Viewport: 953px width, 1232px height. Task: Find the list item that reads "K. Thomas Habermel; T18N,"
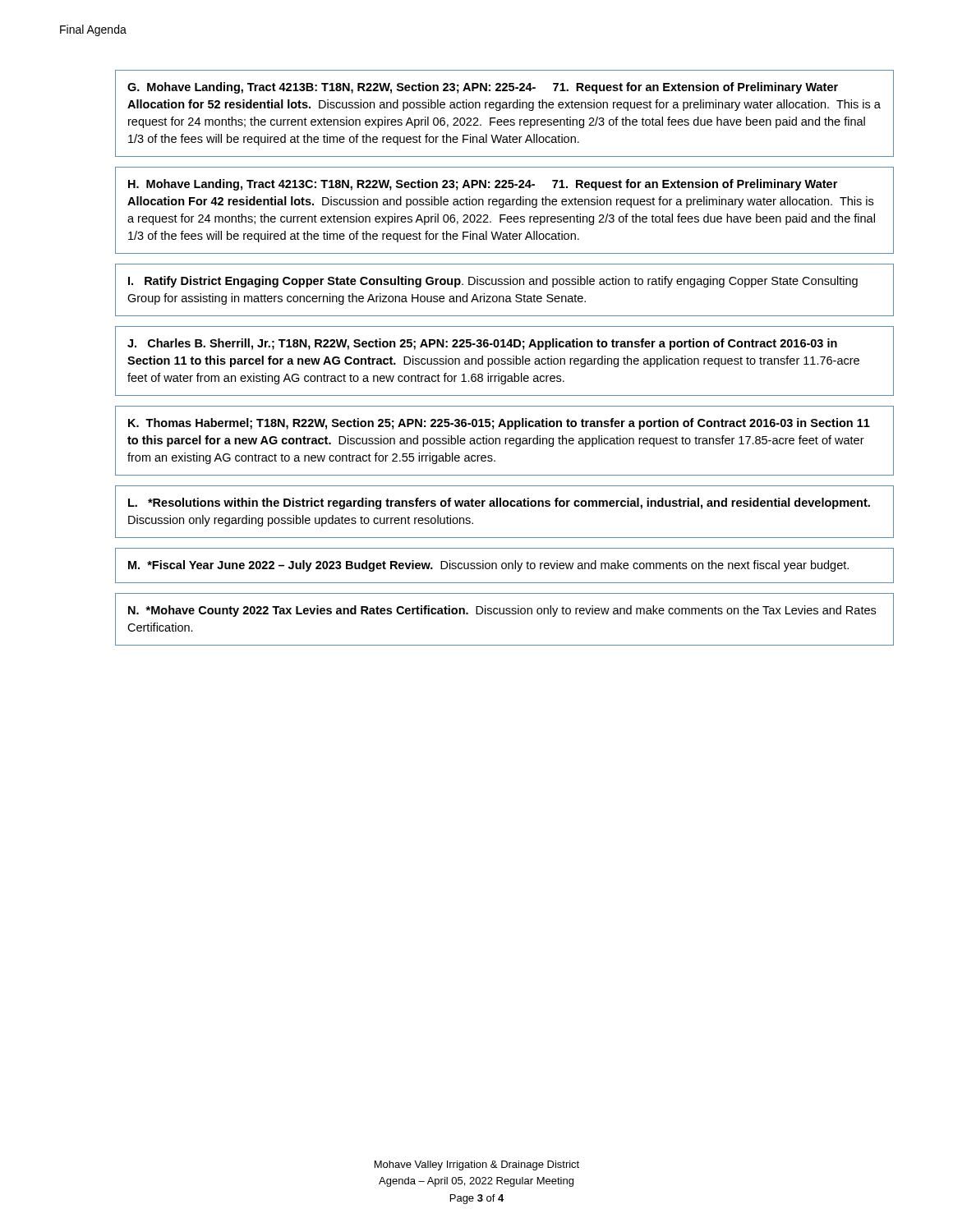click(504, 441)
